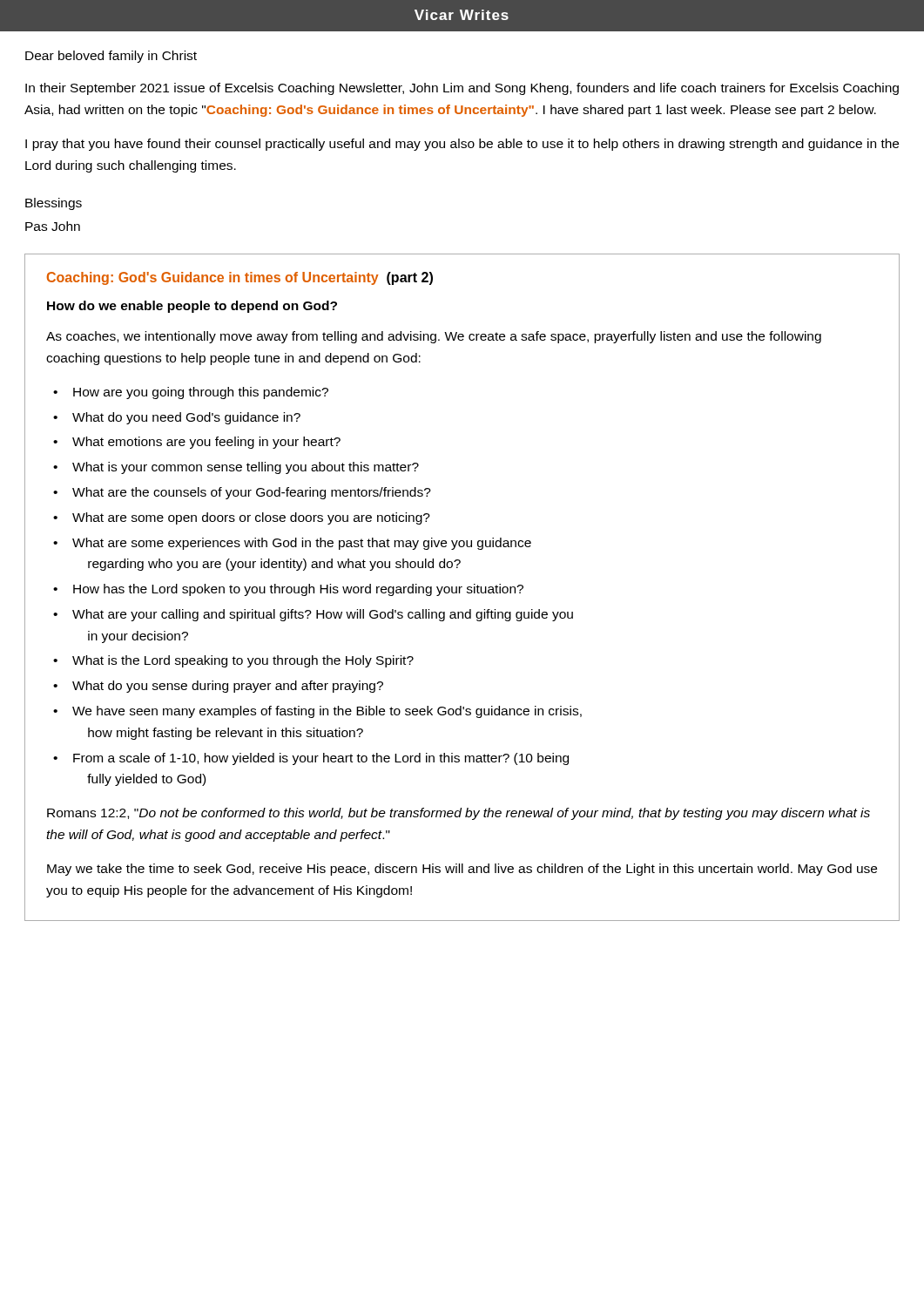Click the passage that begins "• What are some experiences with God in"
924x1307 pixels.
coord(465,554)
